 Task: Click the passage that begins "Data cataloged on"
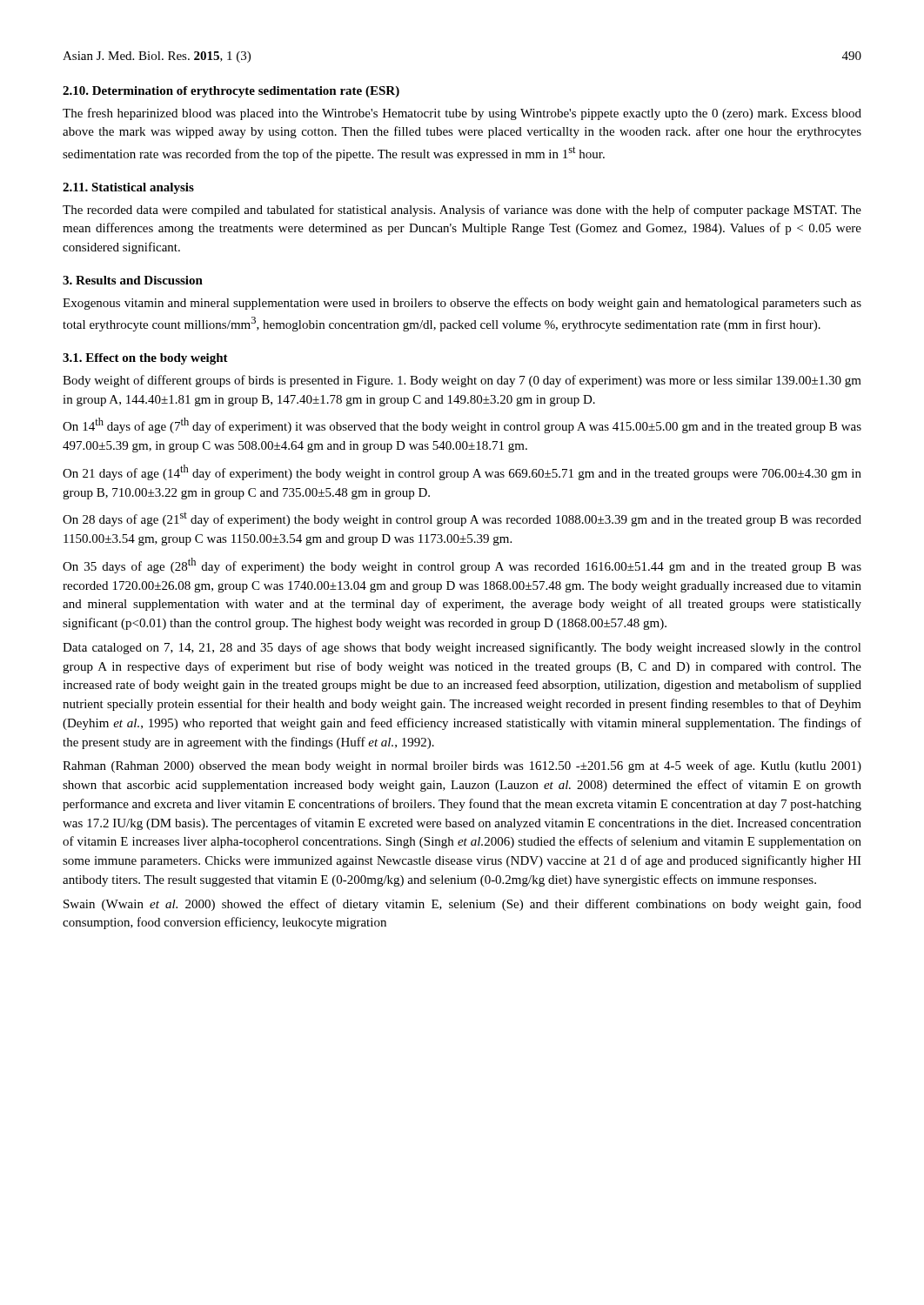[x=462, y=694]
